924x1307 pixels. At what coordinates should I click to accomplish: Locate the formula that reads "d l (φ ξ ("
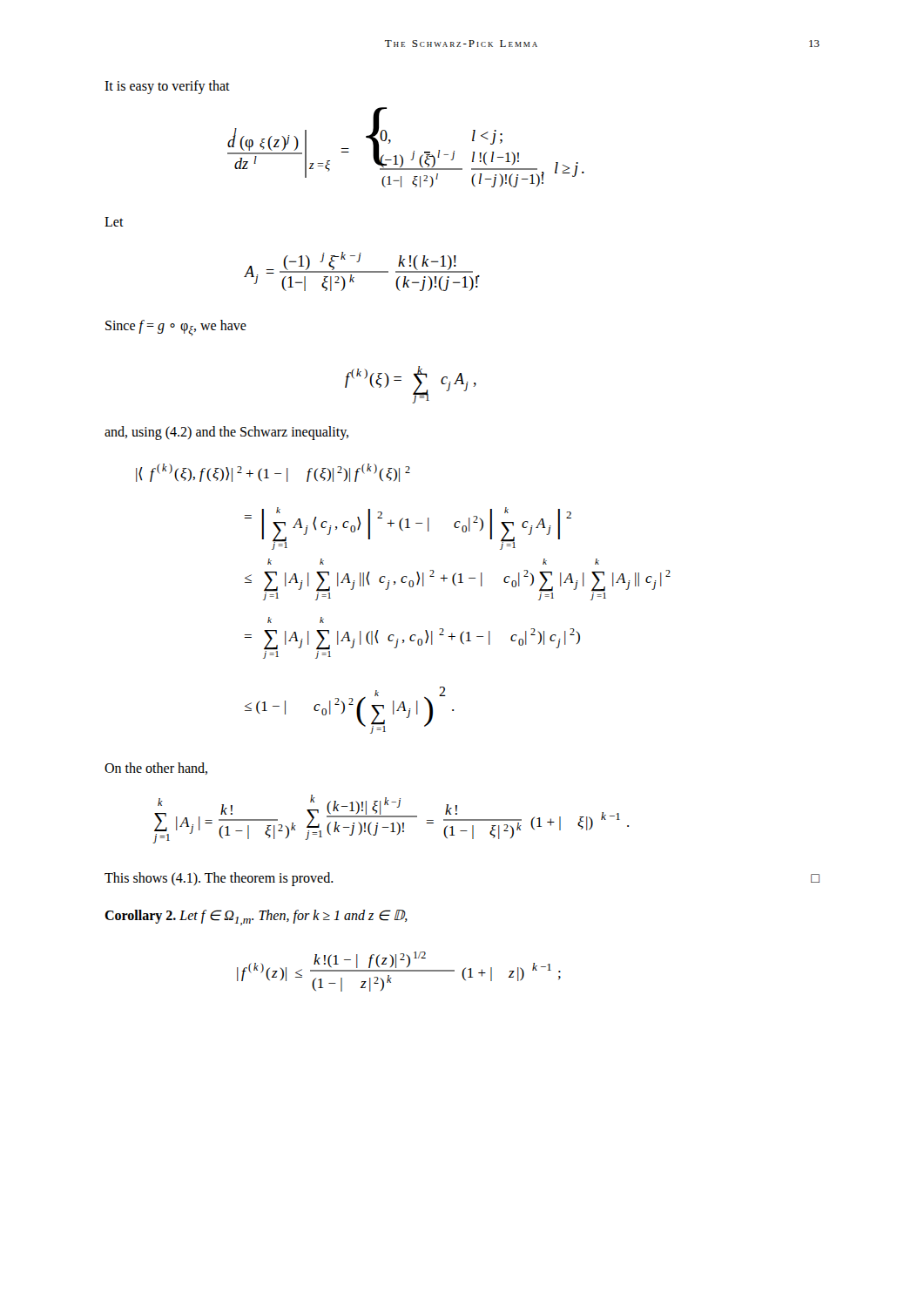pos(462,152)
